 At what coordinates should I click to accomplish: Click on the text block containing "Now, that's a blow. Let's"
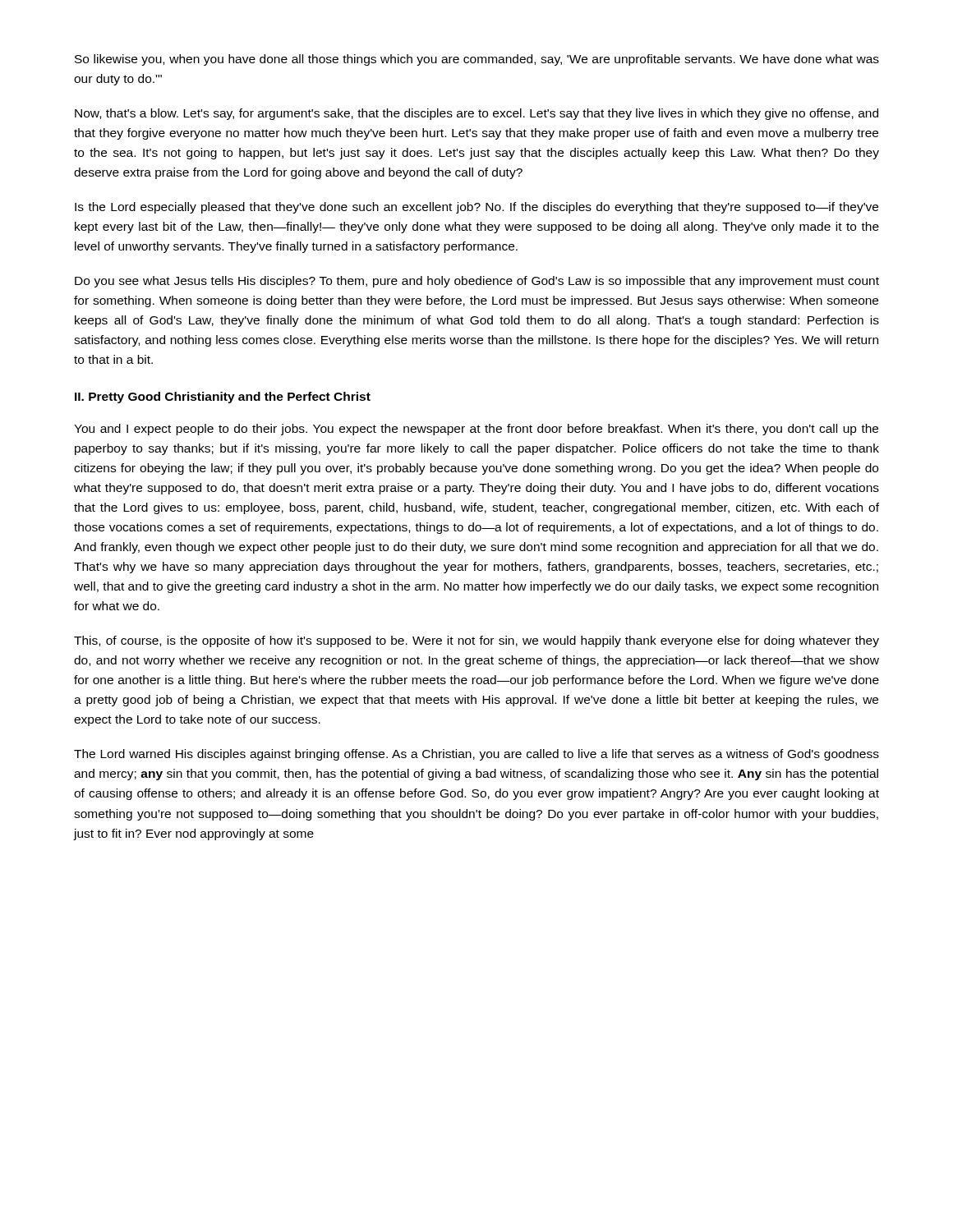pos(476,143)
